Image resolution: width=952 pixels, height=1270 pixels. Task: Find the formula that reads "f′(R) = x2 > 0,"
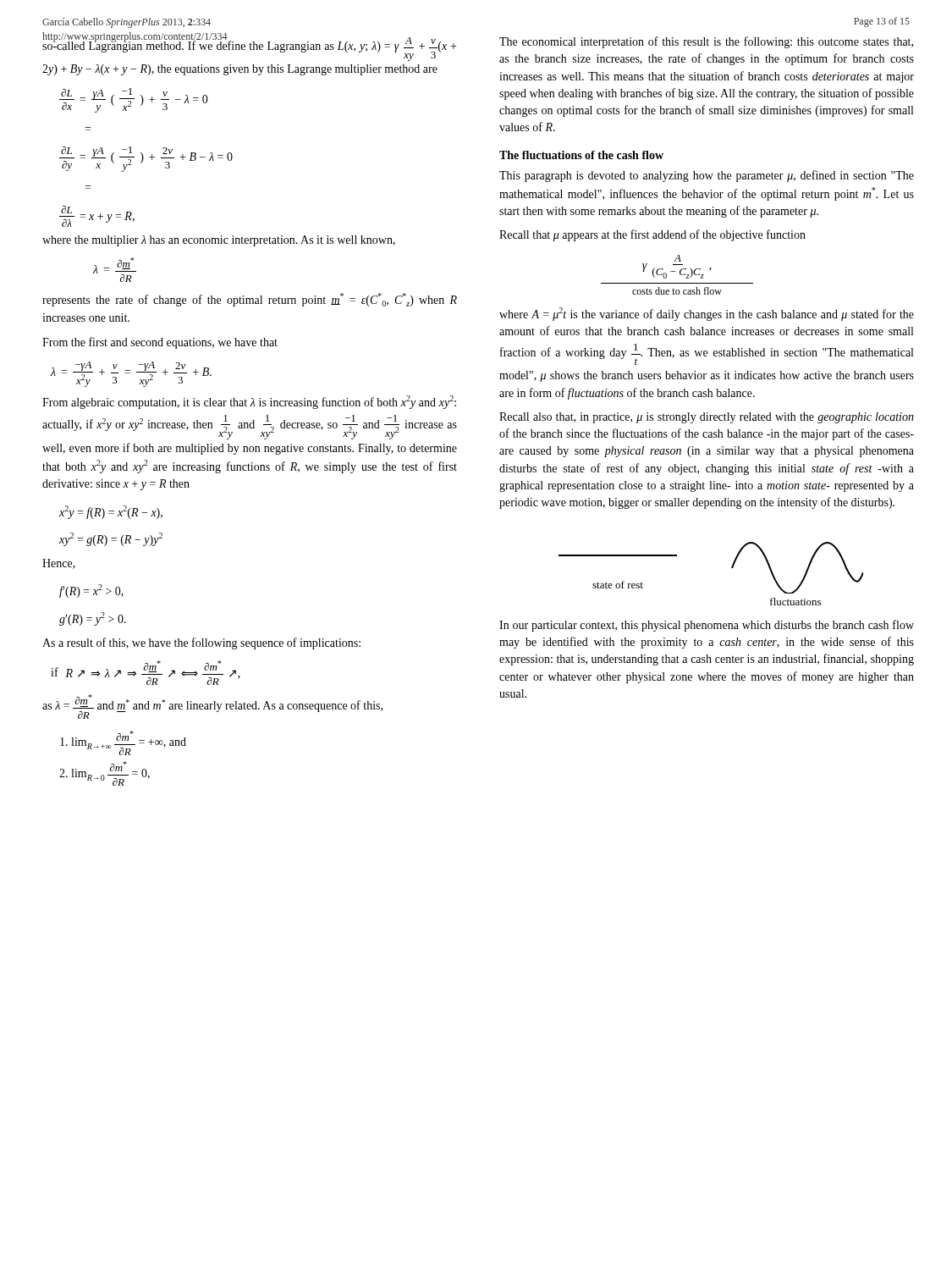91,591
